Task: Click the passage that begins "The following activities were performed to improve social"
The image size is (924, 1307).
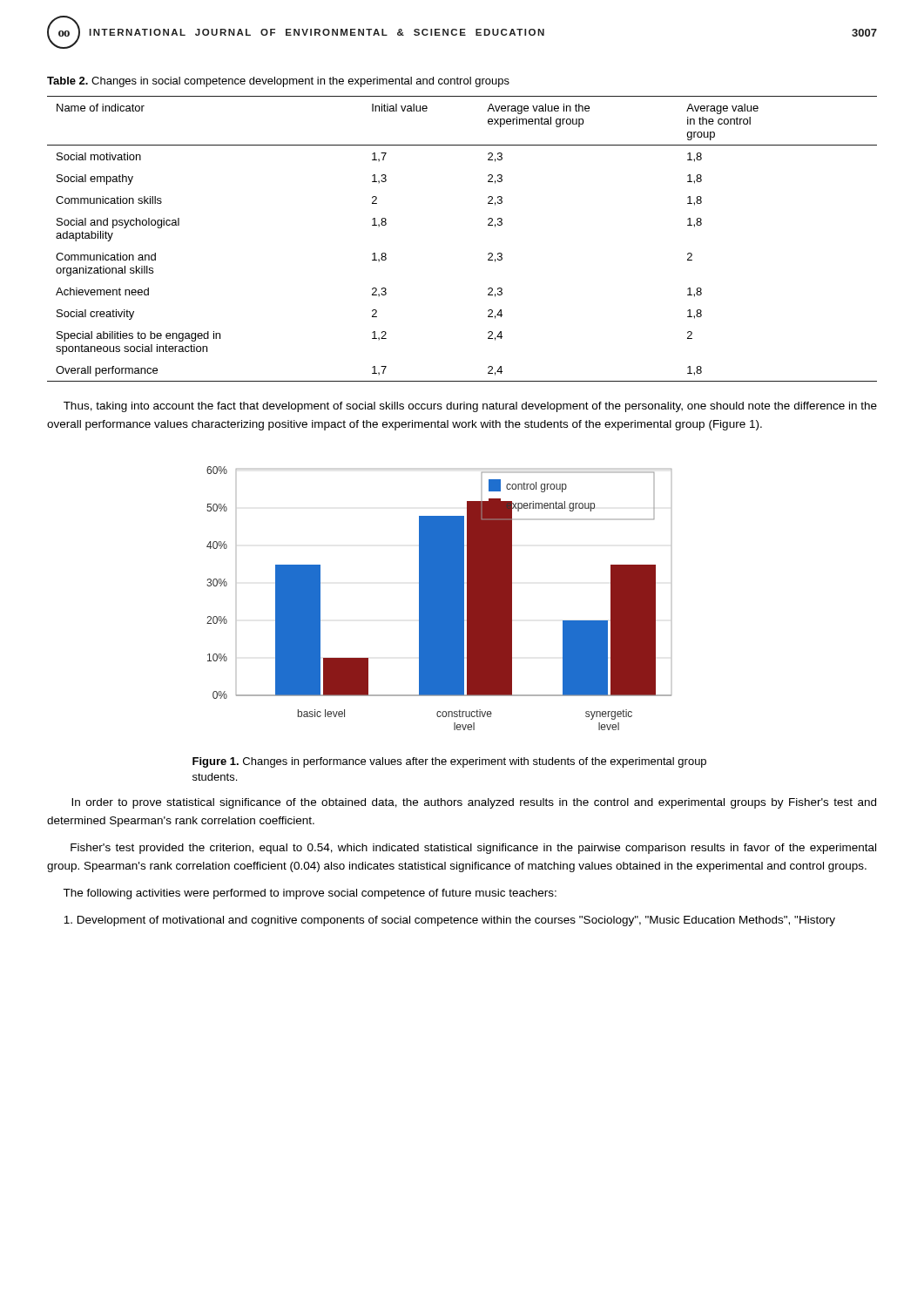Action: click(x=302, y=893)
